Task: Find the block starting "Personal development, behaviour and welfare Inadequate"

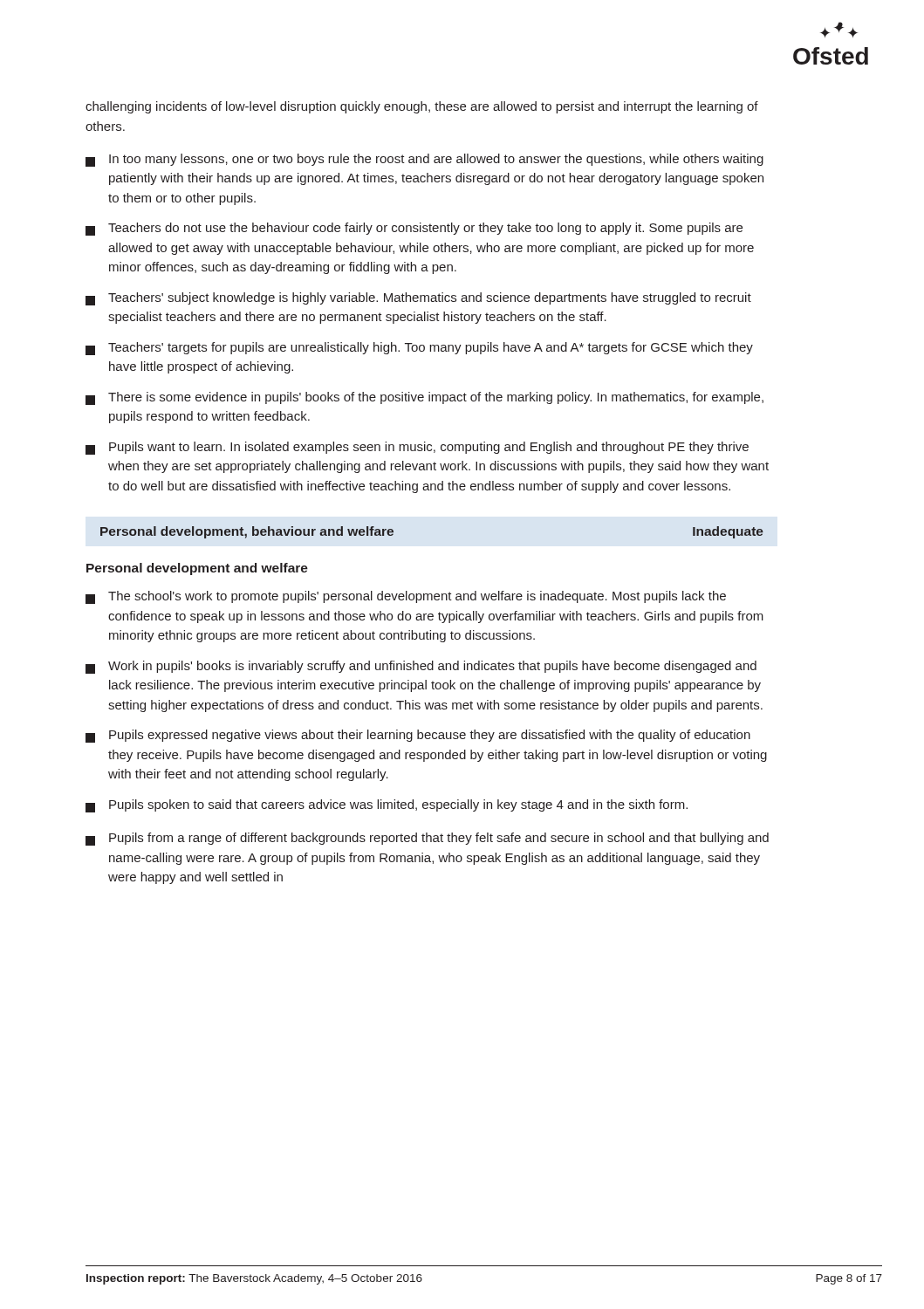Action: tap(246, 534)
